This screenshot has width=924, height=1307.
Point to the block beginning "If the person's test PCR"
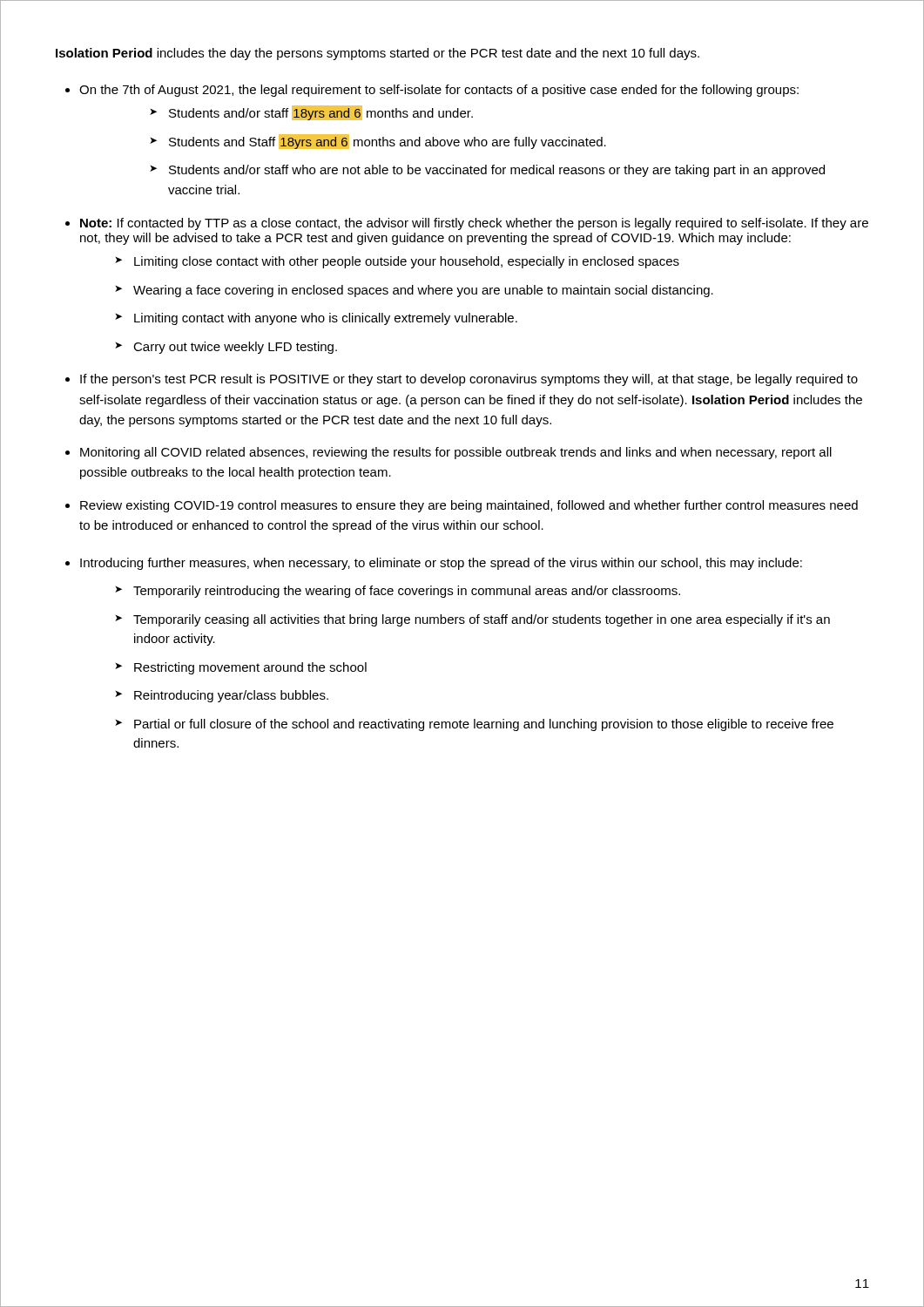click(x=474, y=399)
